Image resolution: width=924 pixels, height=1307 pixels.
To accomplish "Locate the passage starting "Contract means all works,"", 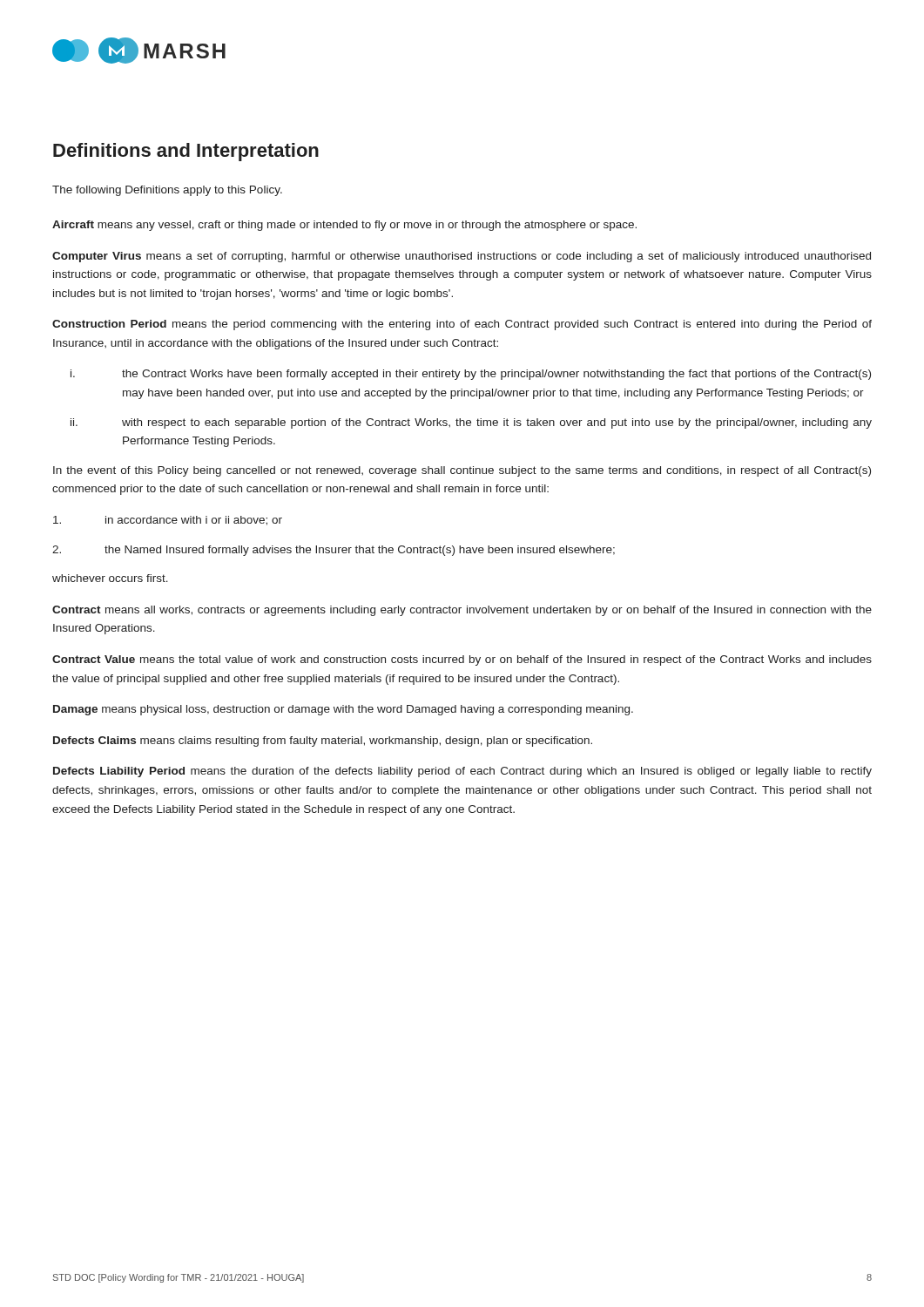I will 462,619.
